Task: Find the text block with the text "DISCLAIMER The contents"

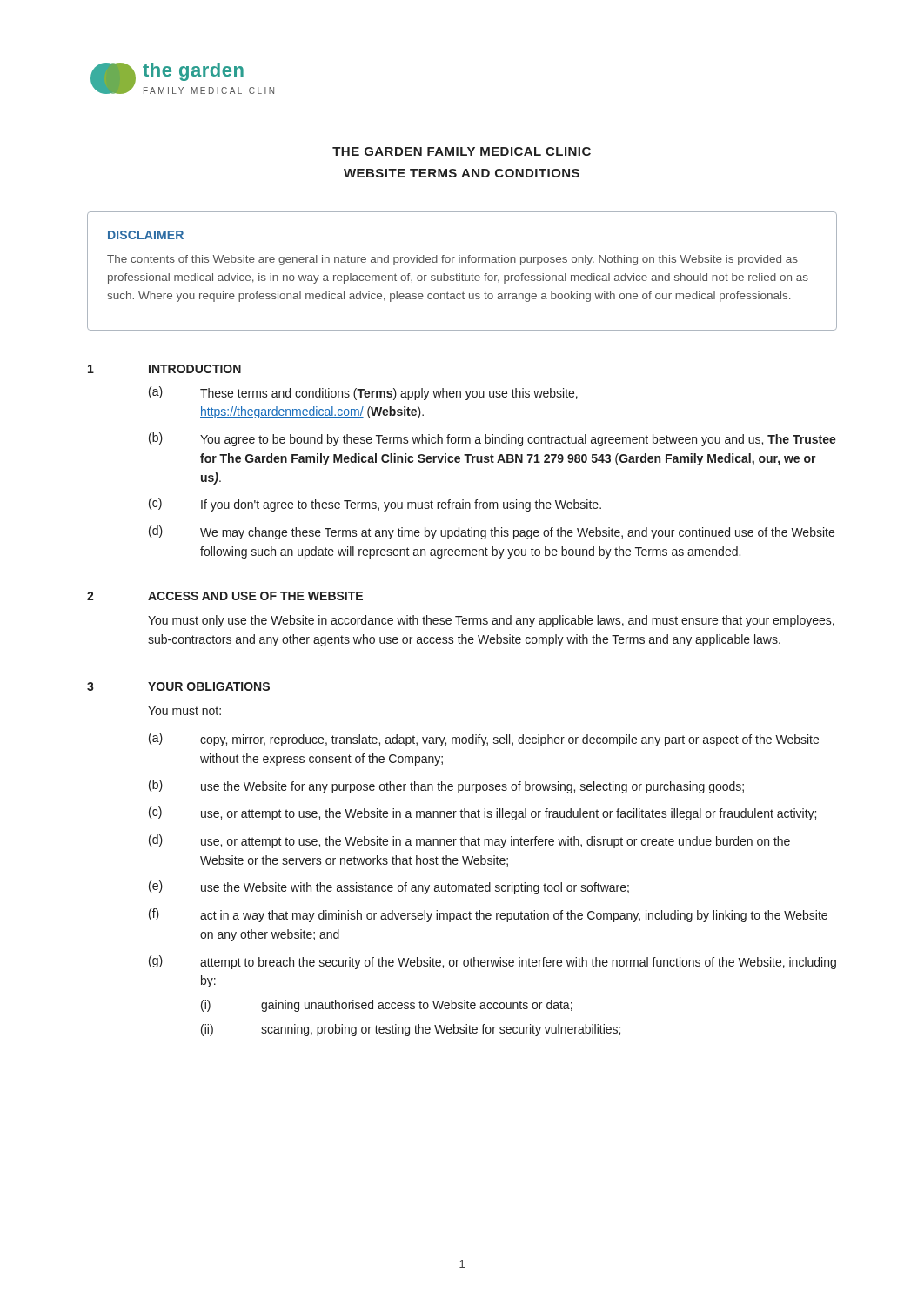Action: tap(462, 267)
